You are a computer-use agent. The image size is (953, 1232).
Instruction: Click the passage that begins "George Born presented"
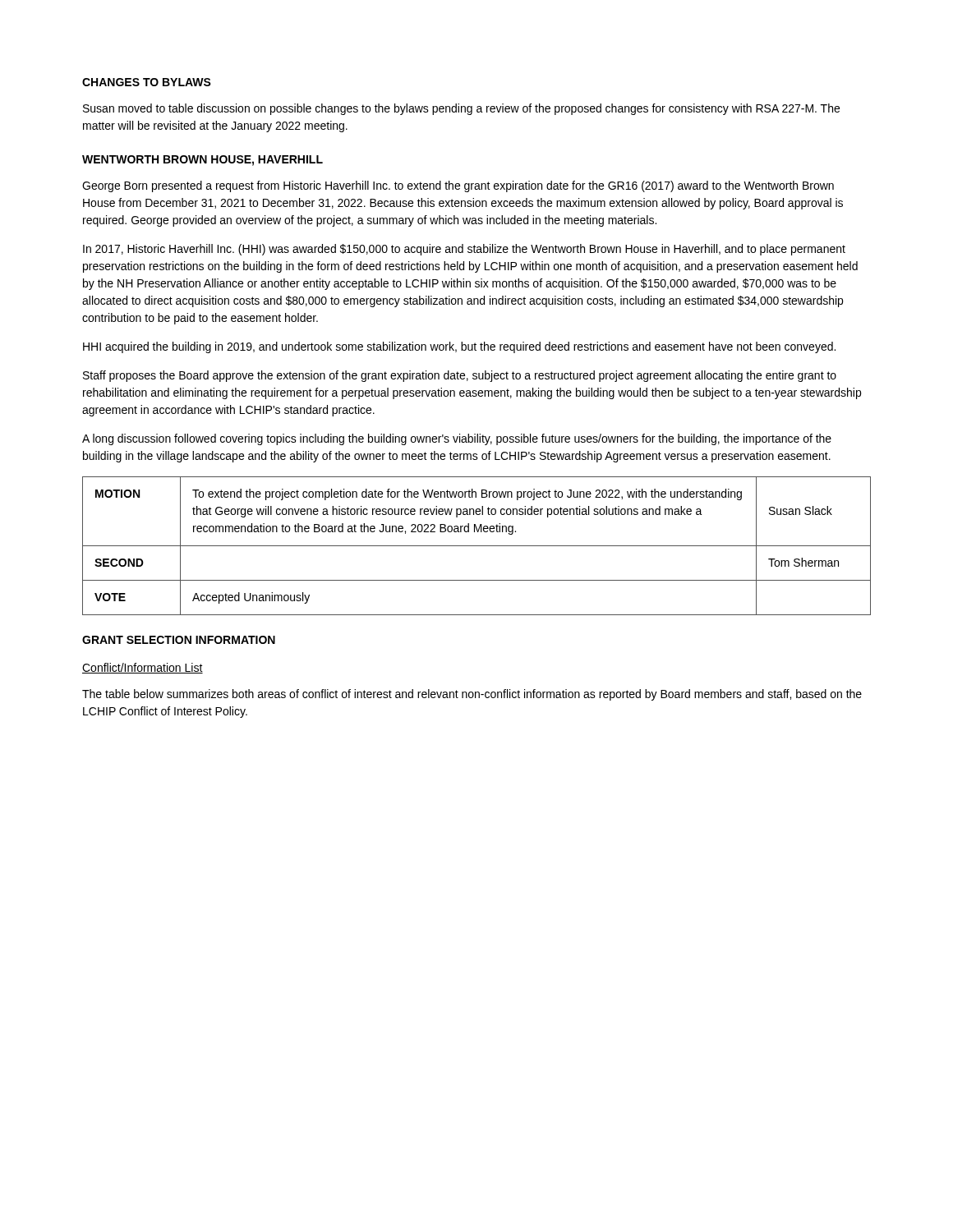point(476,203)
